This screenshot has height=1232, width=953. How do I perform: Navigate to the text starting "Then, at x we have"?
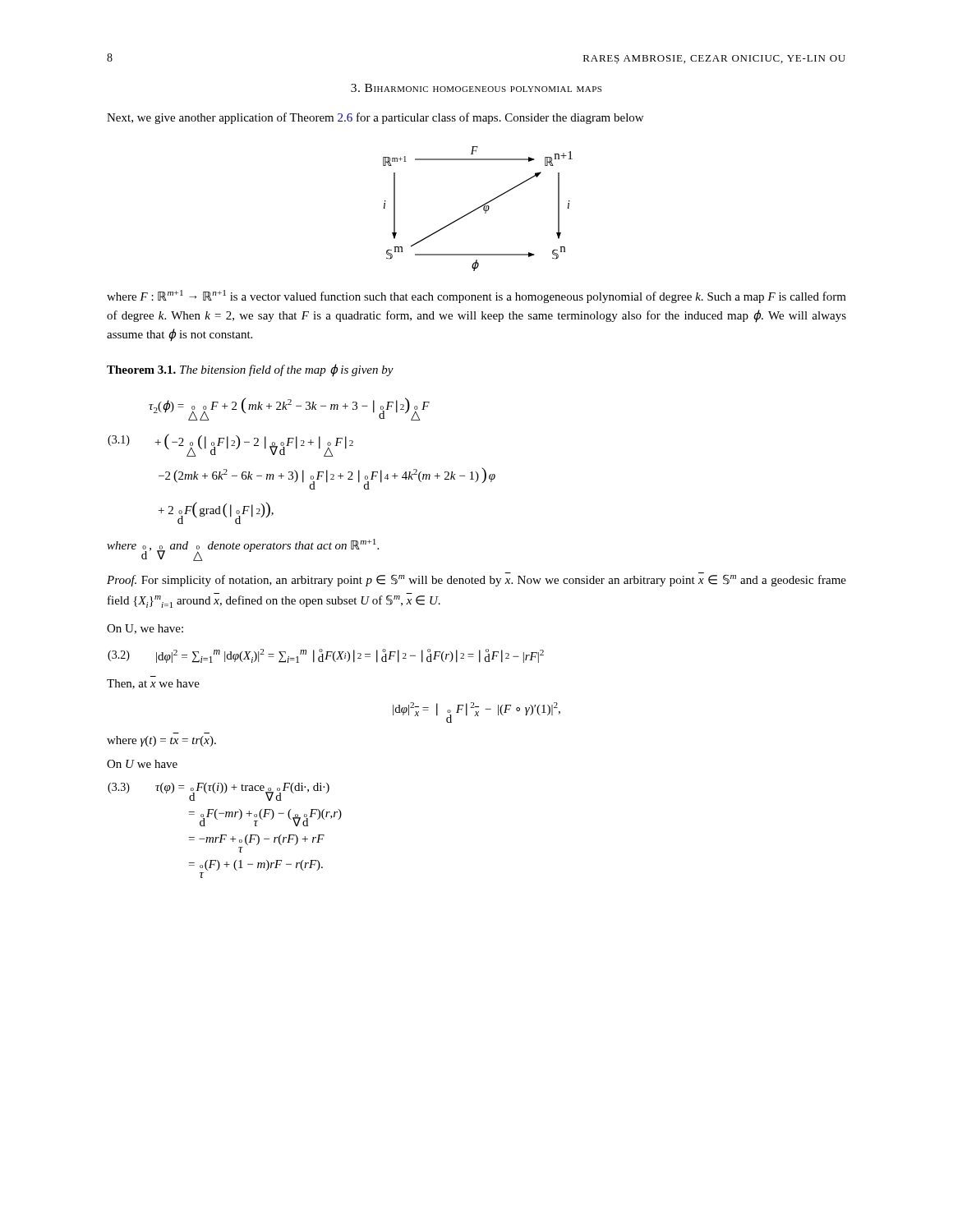[x=153, y=683]
